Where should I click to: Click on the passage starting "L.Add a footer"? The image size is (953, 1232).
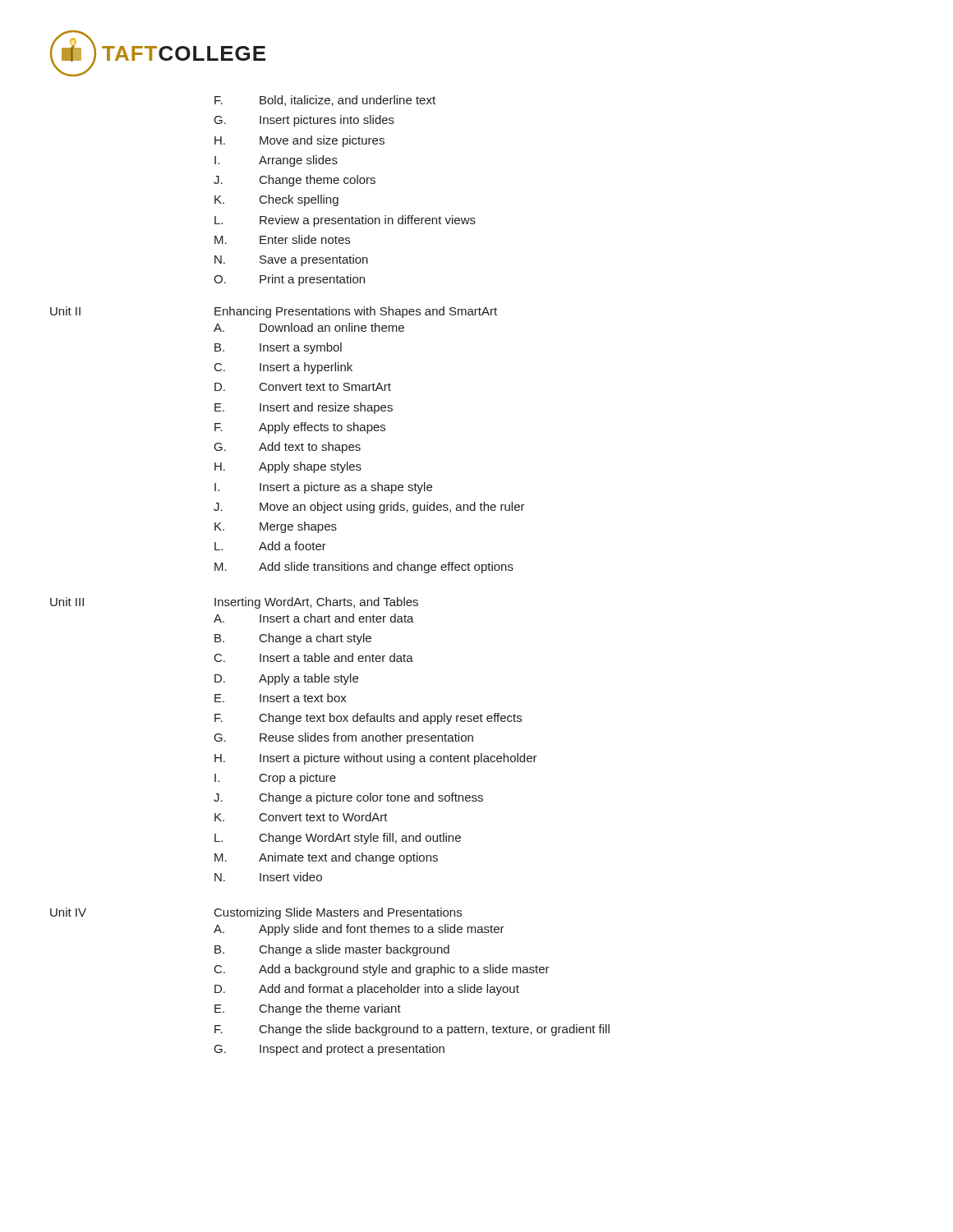click(270, 546)
